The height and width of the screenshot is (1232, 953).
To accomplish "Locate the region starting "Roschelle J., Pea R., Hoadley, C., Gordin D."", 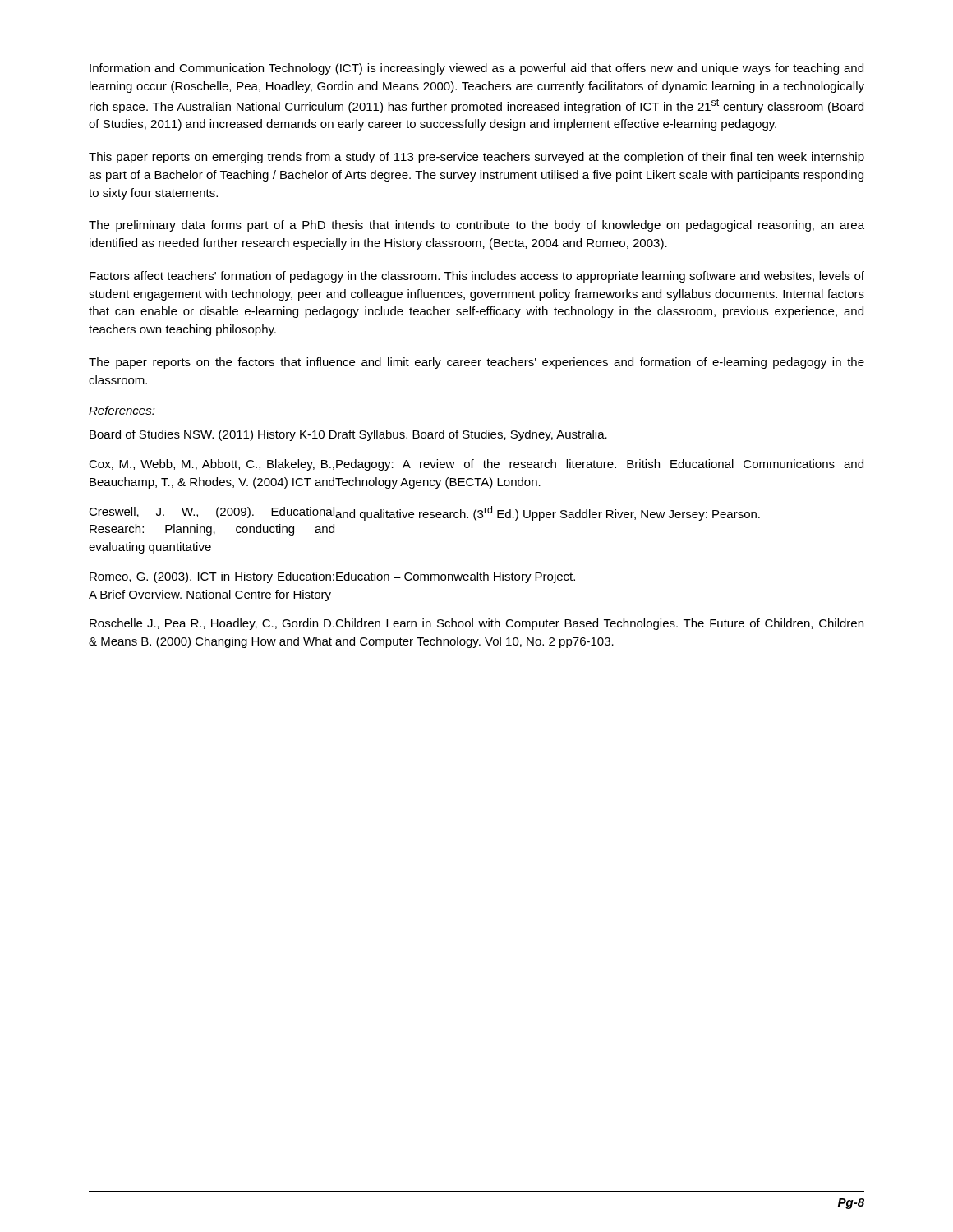I will (476, 632).
